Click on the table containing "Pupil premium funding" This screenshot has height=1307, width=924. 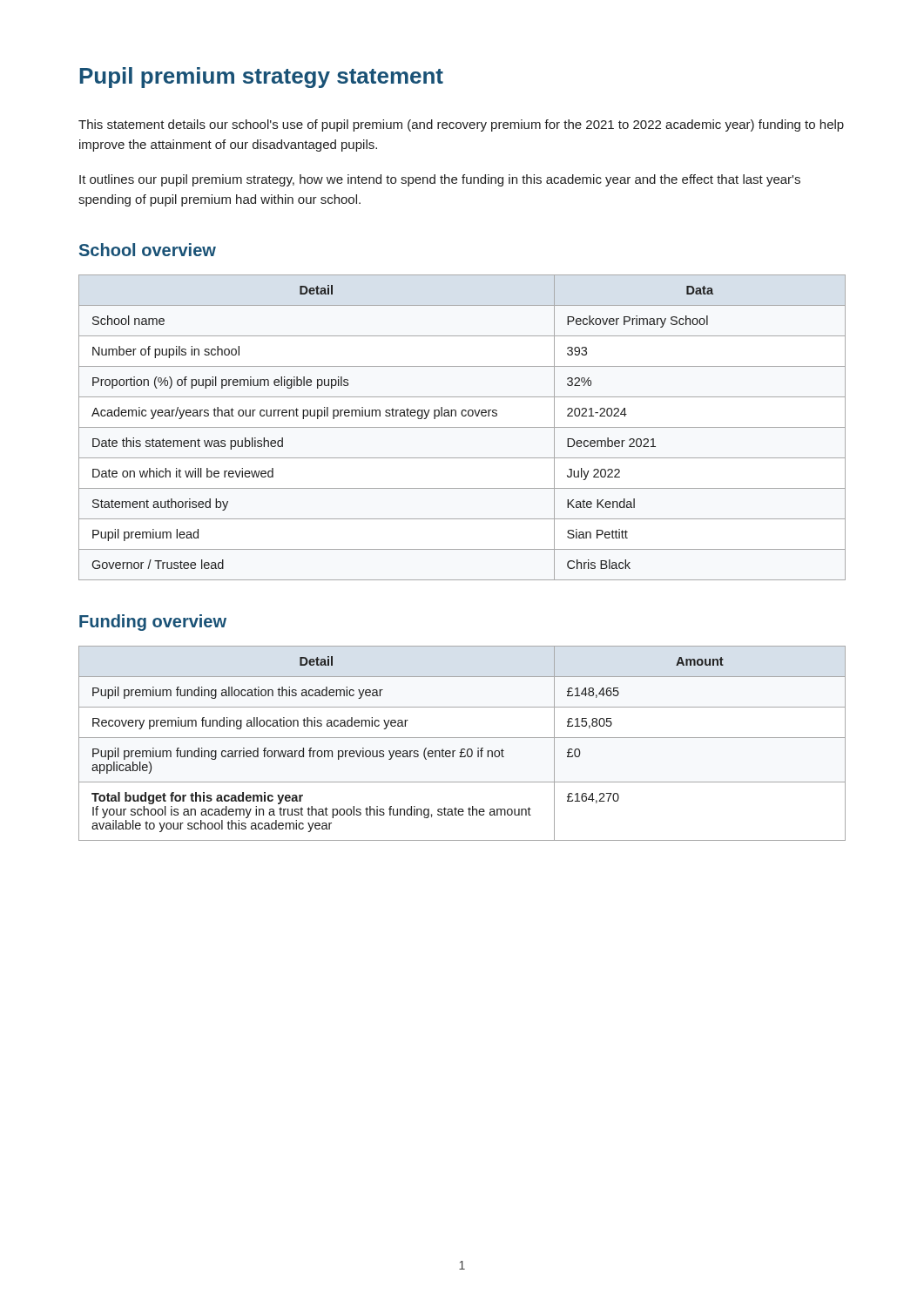tap(462, 743)
